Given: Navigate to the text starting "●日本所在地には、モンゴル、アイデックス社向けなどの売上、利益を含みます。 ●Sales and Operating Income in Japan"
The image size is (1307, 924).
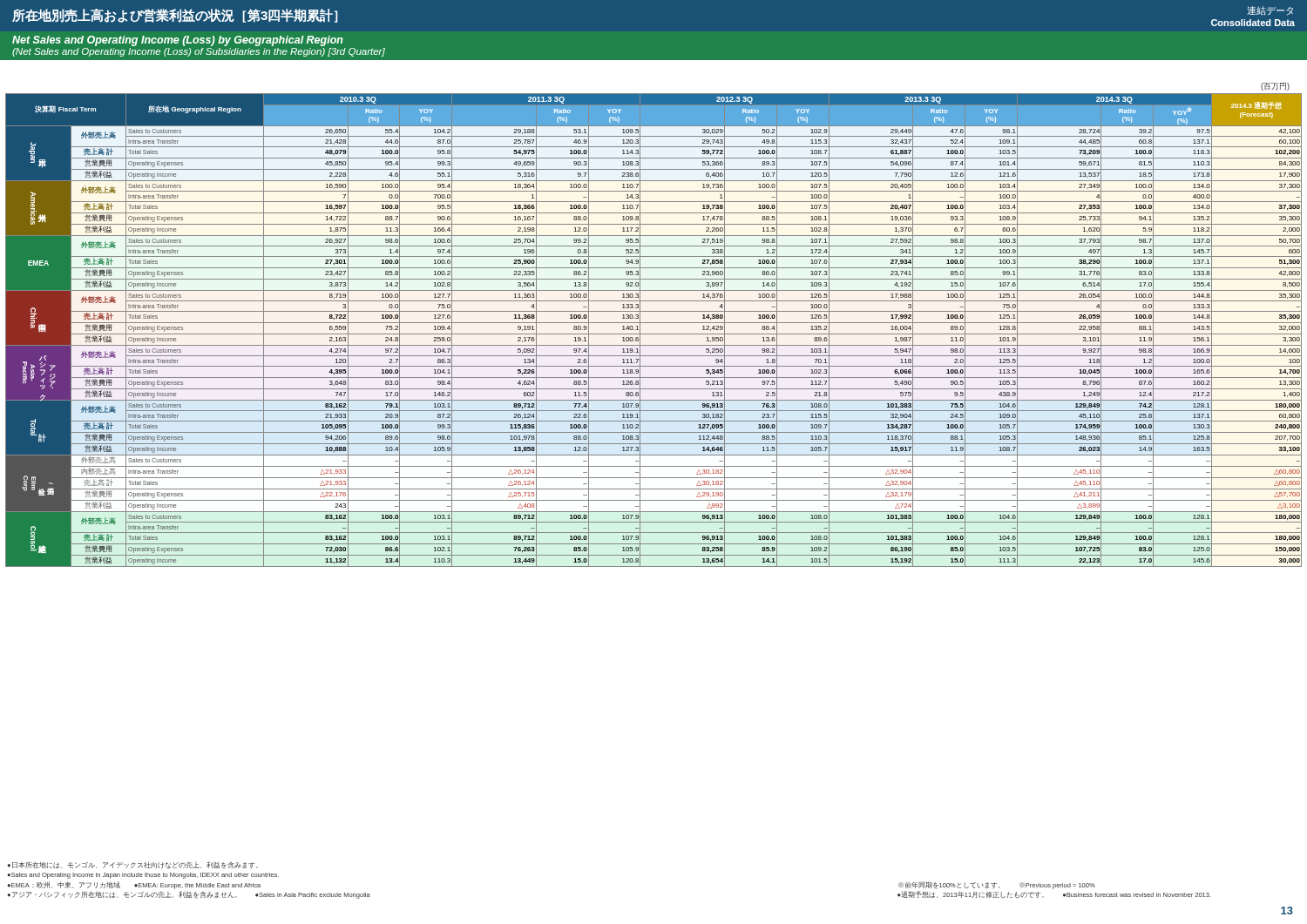Looking at the screenshot, I should (188, 880).
